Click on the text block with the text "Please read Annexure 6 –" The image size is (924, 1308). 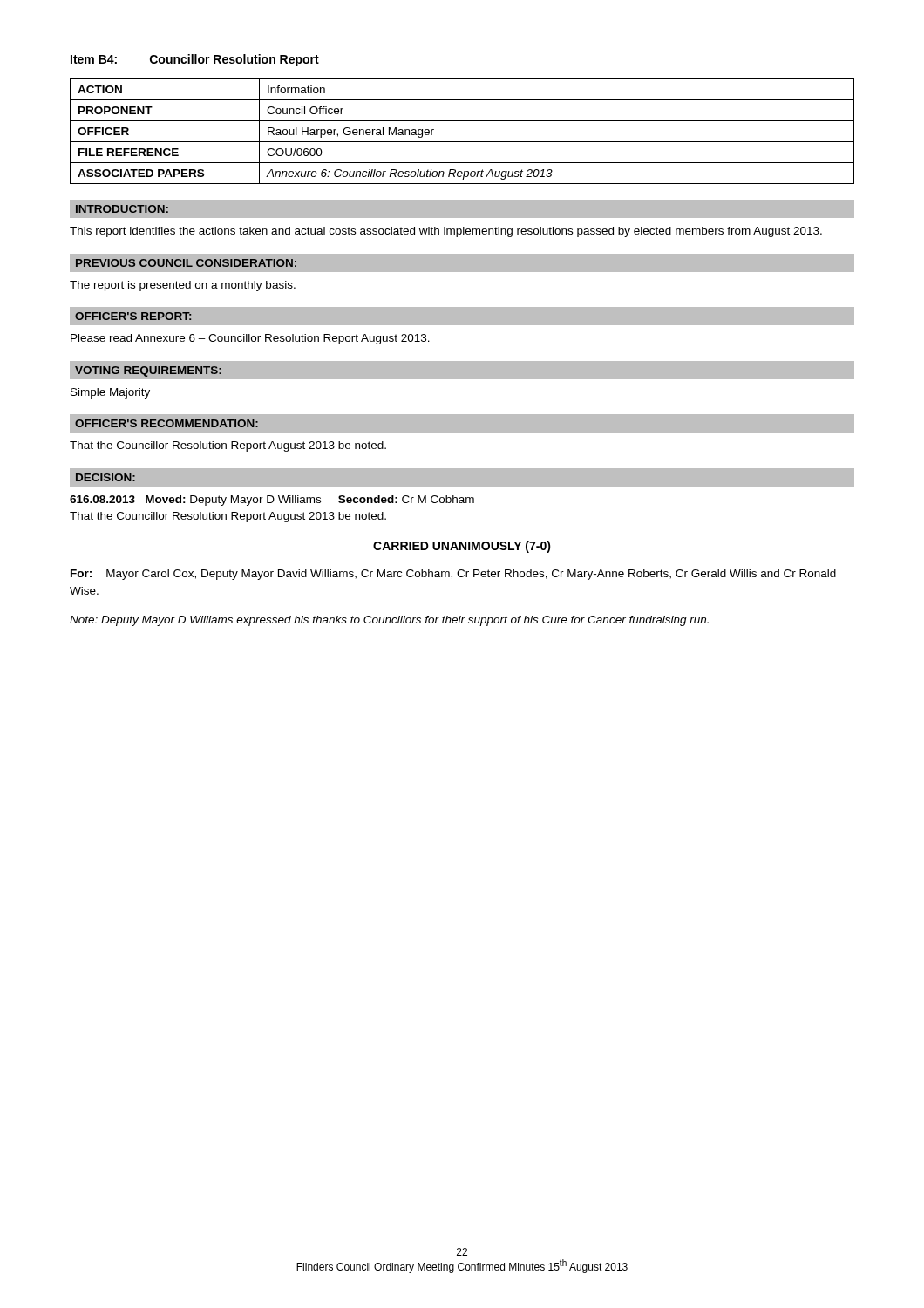250,338
